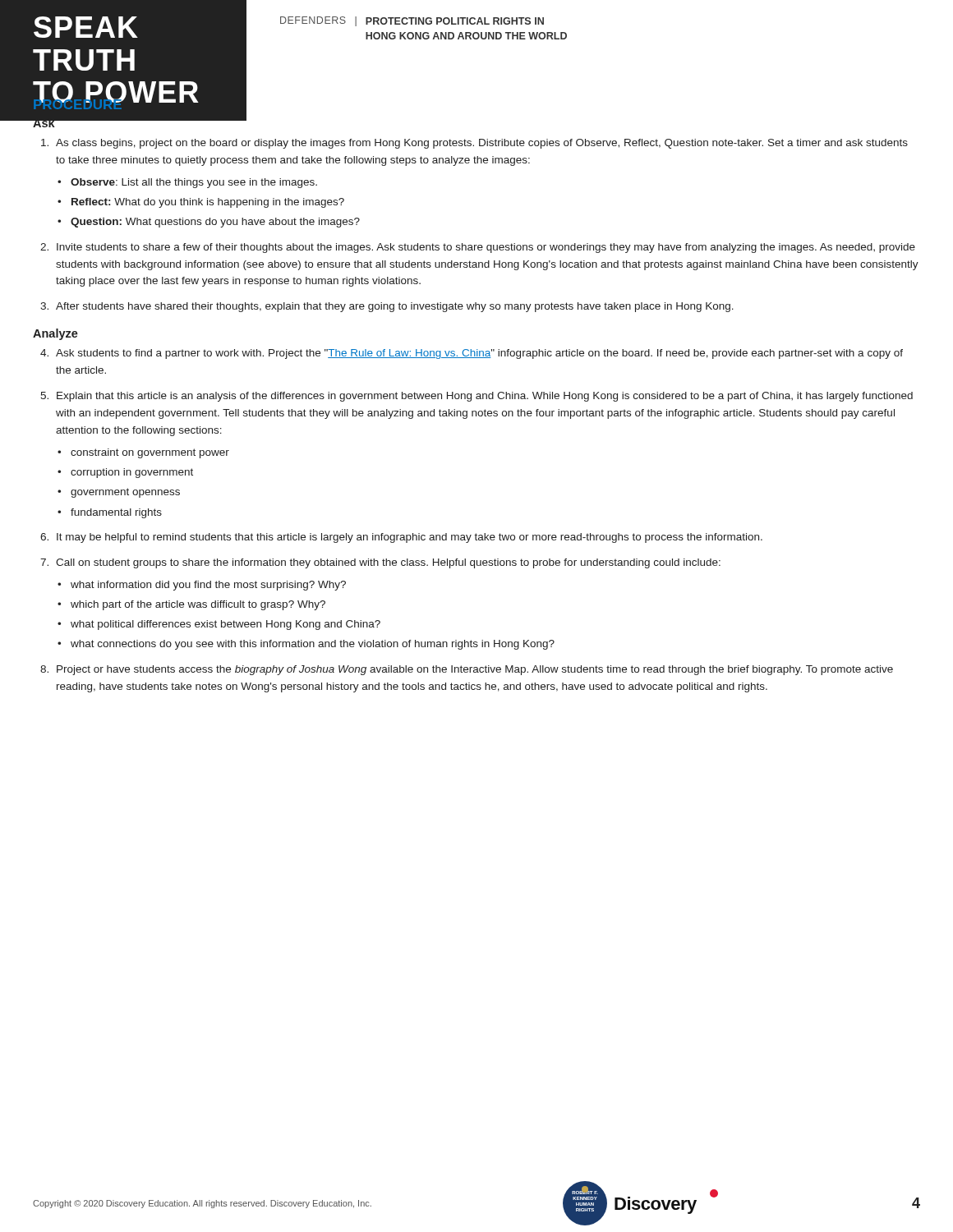This screenshot has width=953, height=1232.
Task: Click the passage that begins "which part of"
Action: [198, 604]
